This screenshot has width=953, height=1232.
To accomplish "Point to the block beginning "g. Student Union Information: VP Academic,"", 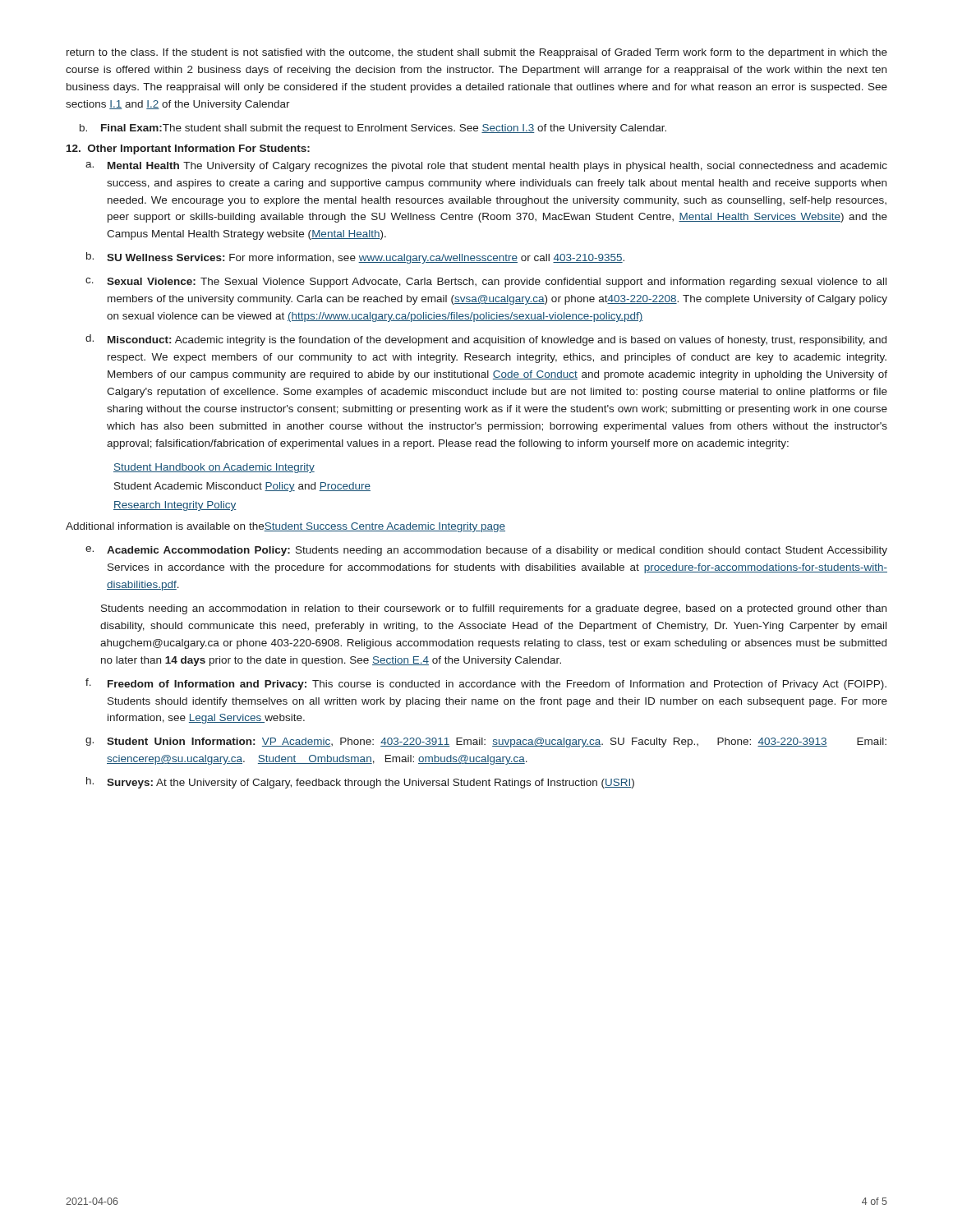I will click(476, 751).
